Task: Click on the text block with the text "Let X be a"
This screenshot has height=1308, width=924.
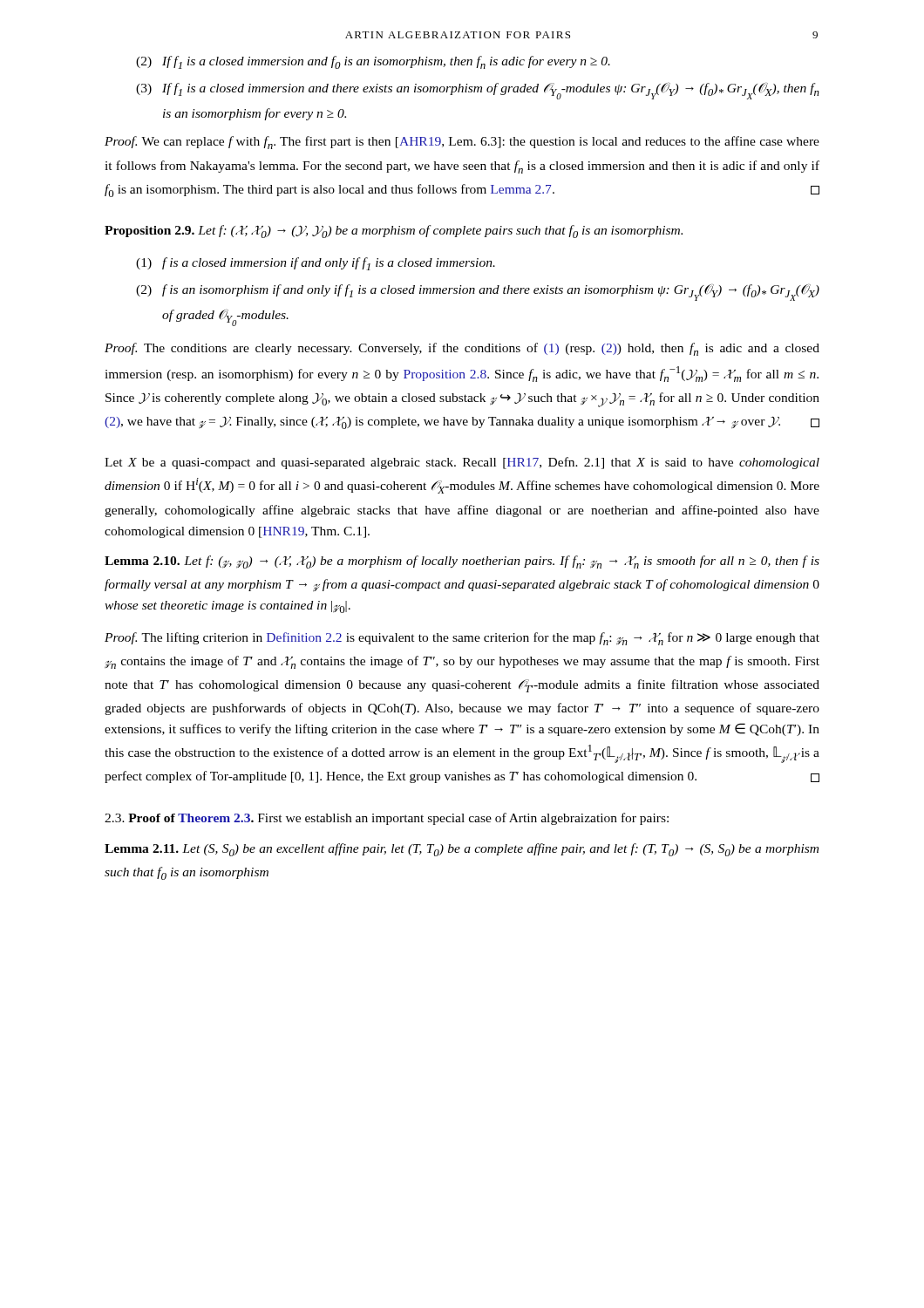Action: coord(462,497)
